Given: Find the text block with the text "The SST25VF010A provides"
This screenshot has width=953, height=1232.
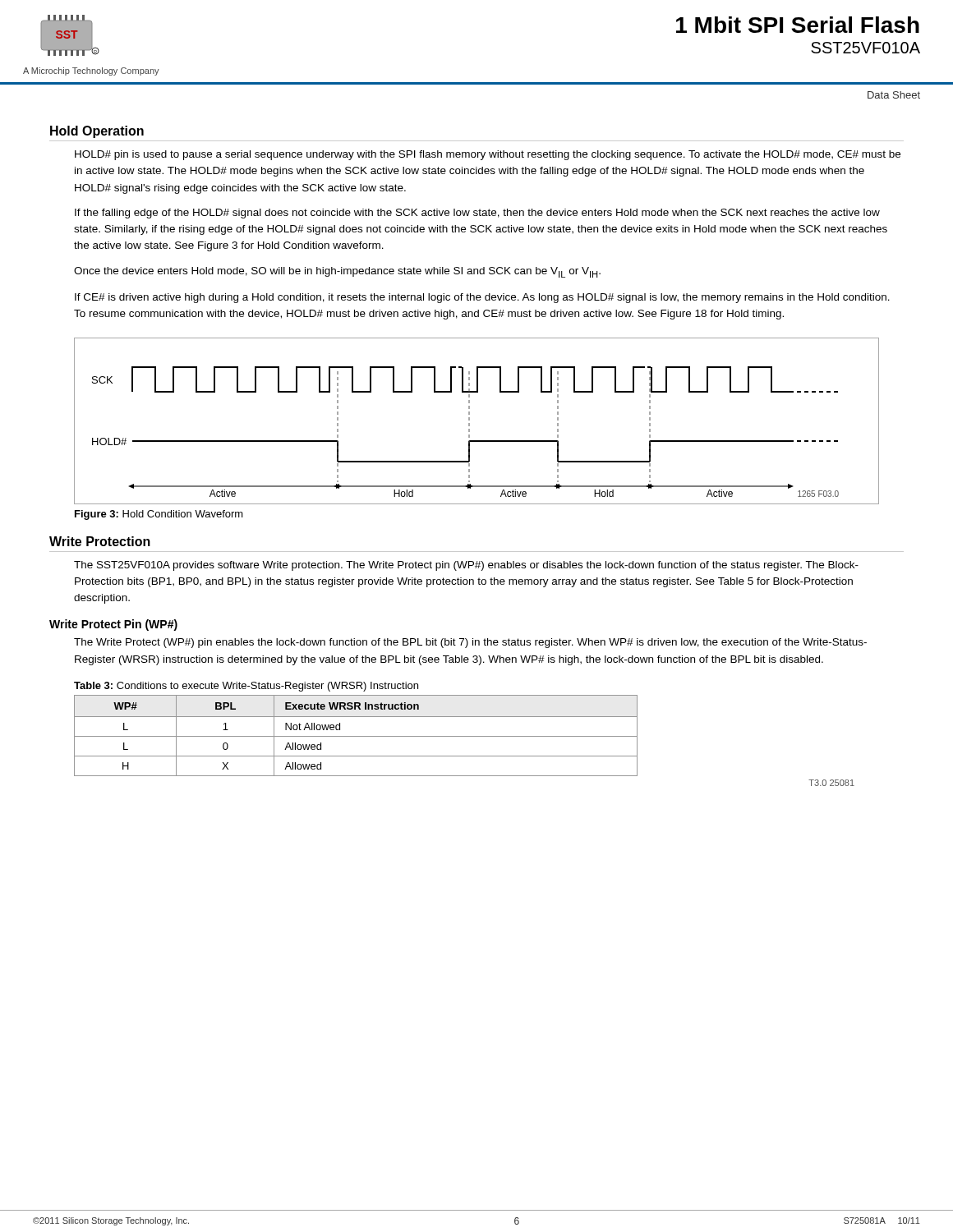Looking at the screenshot, I should (466, 581).
